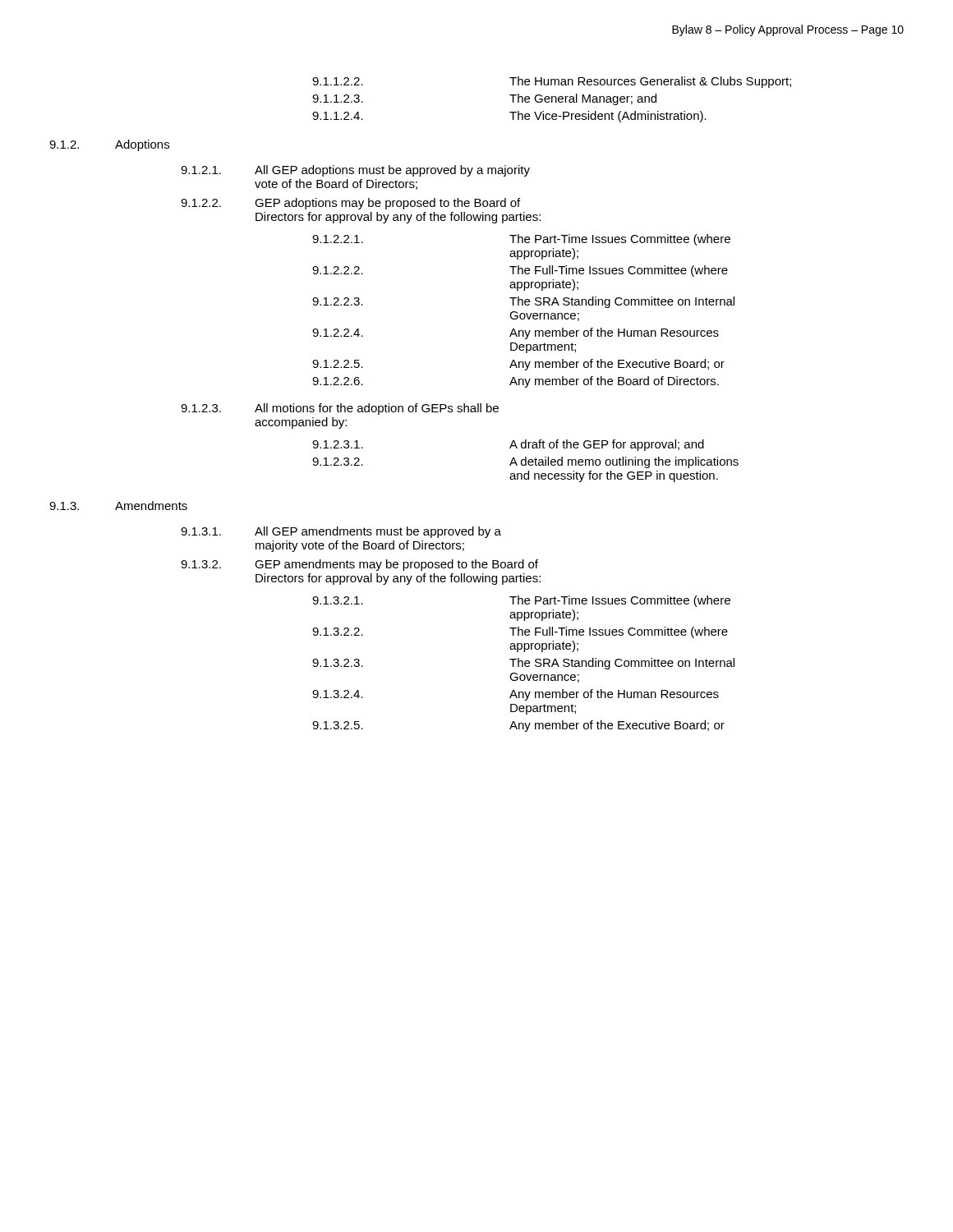This screenshot has width=953, height=1232.
Task: Locate the region starting "9.1.3.2.1. The Part-Time Issues Committee (whereappropriate);"
Action: 521,607
